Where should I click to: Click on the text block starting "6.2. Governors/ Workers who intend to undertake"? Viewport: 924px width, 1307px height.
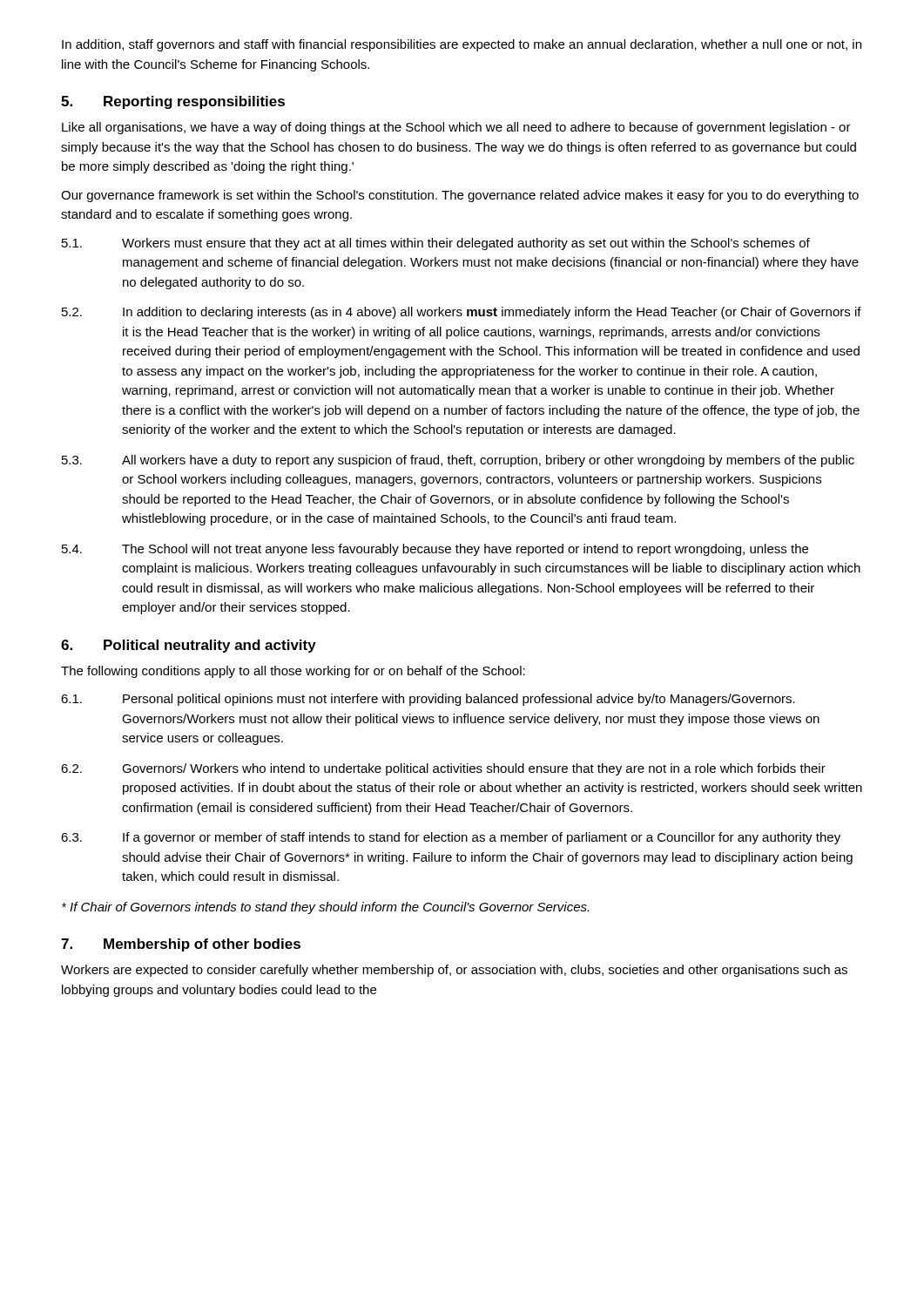(x=462, y=788)
